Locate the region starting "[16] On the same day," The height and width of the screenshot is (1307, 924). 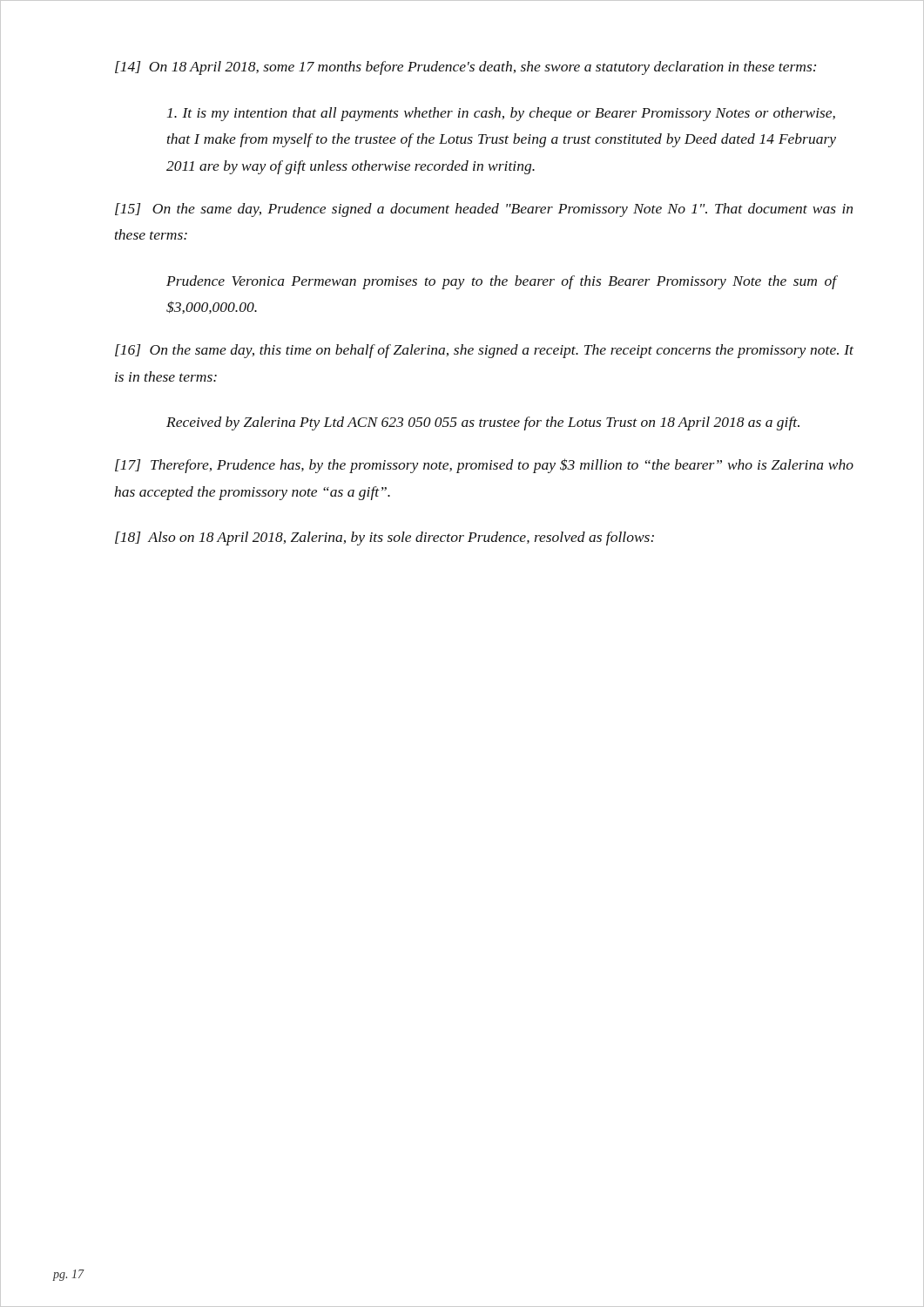[x=484, y=363]
